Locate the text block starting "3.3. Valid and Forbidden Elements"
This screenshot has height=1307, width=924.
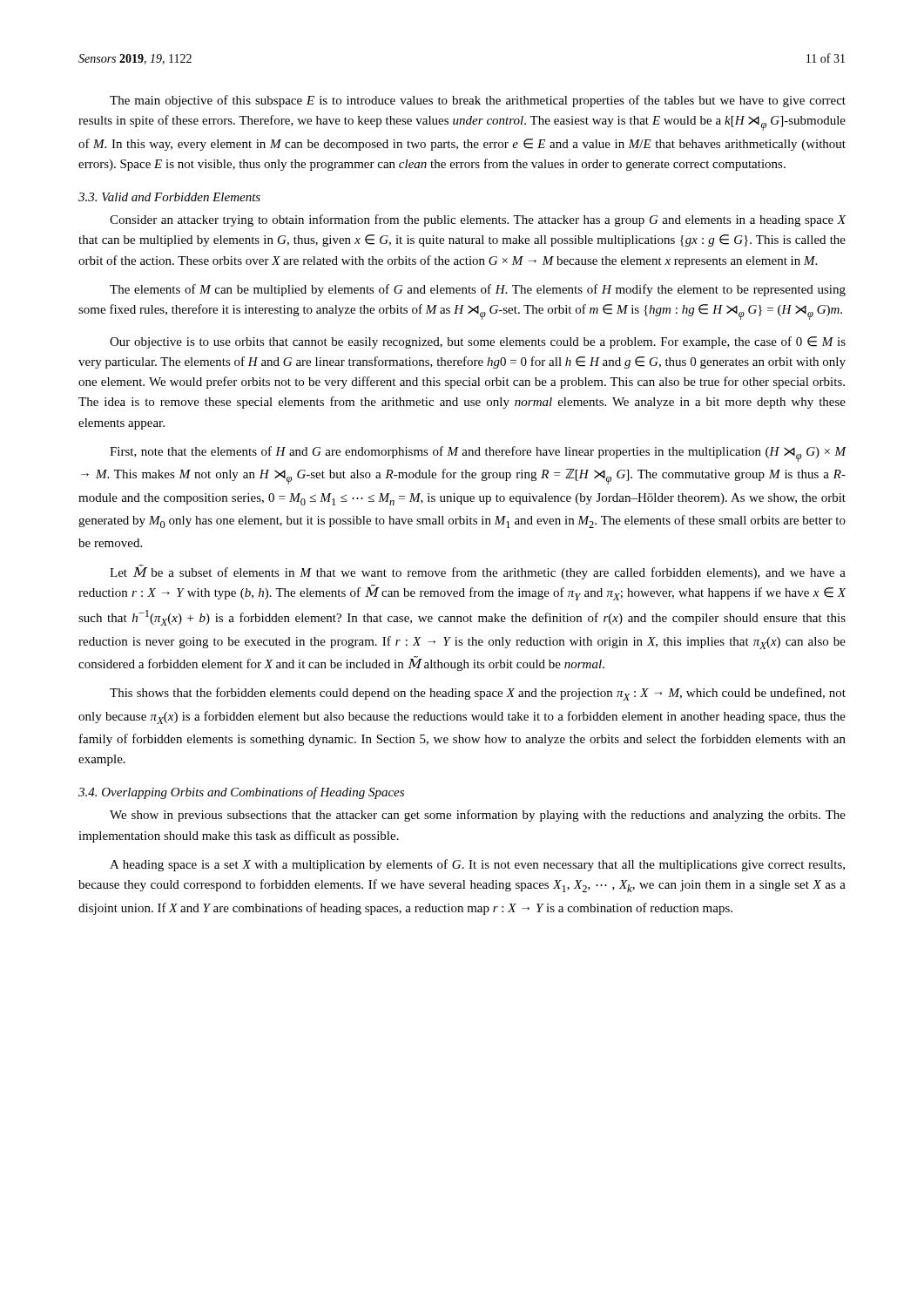[x=169, y=197]
